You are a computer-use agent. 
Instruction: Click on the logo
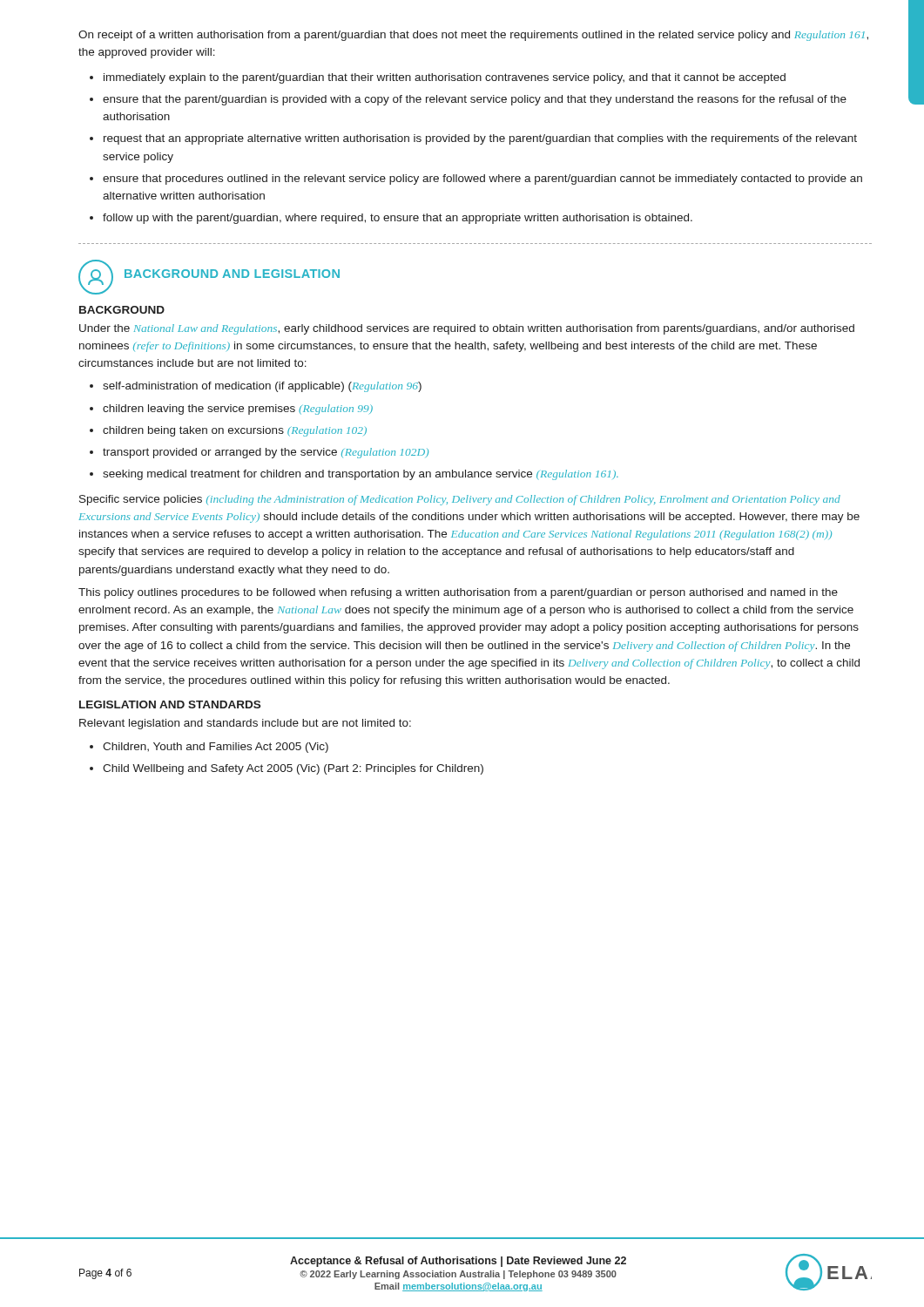click(x=828, y=1273)
